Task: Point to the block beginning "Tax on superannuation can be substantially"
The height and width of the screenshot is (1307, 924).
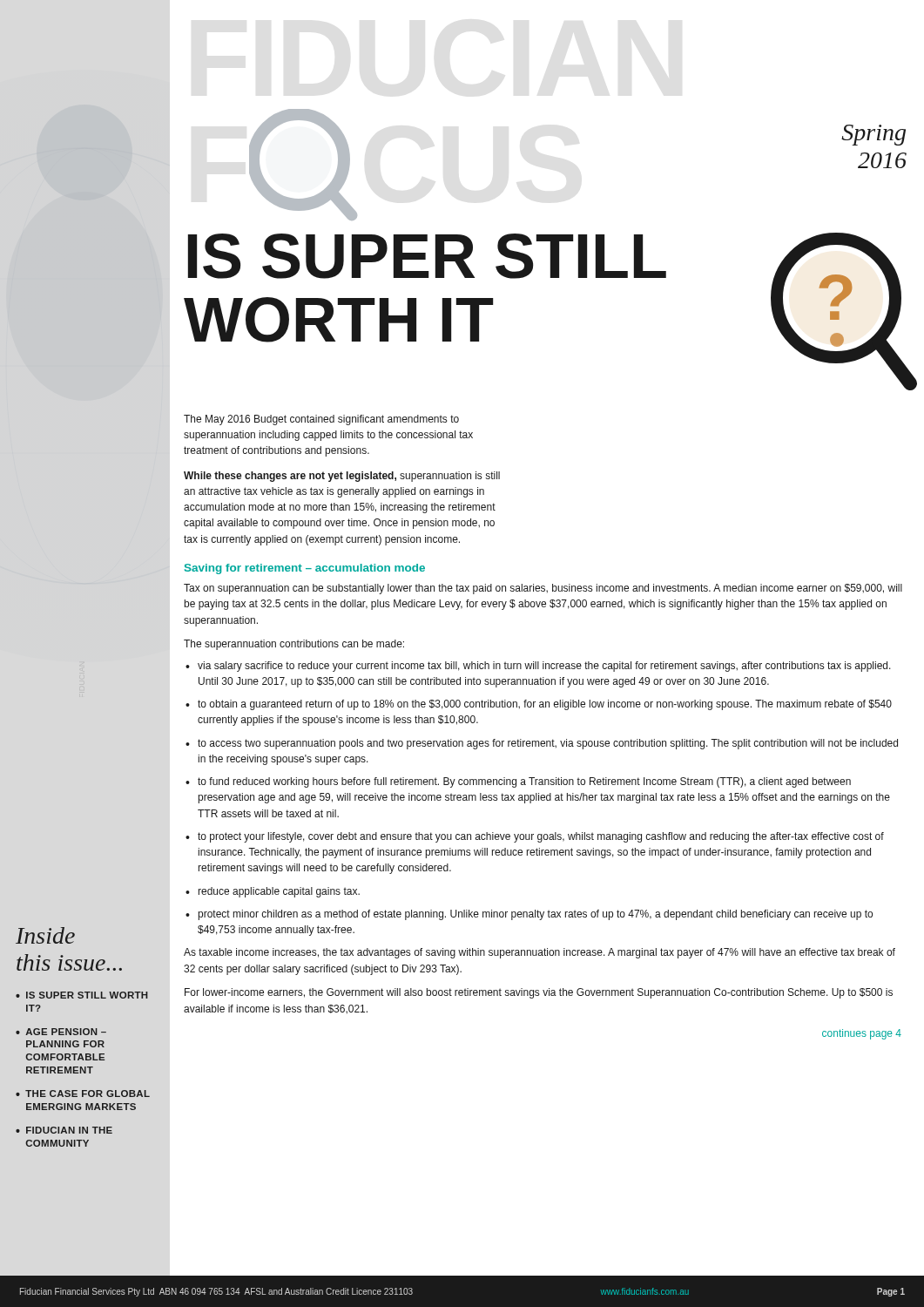Action: click(x=543, y=604)
